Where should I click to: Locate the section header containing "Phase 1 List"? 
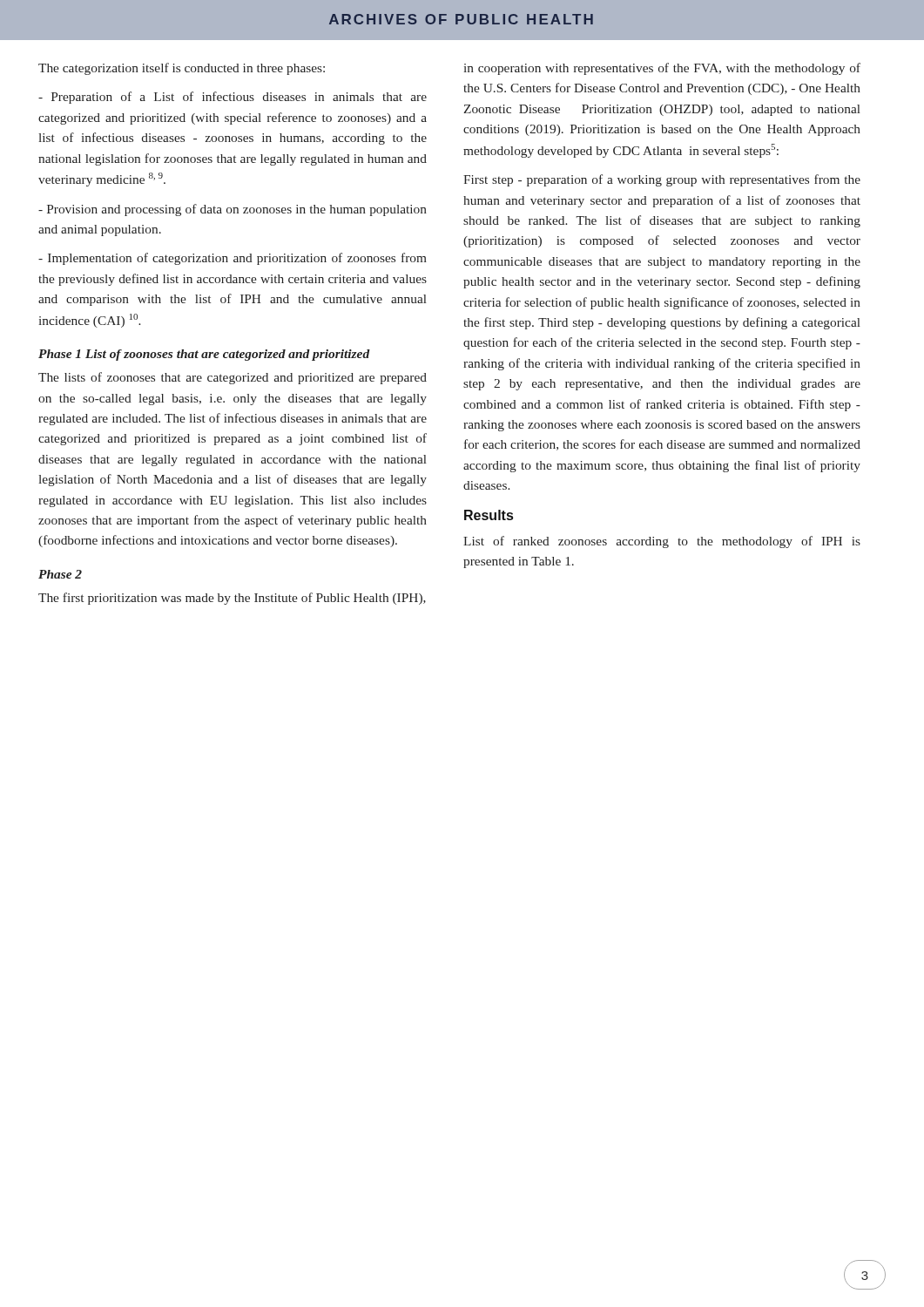[x=204, y=353]
